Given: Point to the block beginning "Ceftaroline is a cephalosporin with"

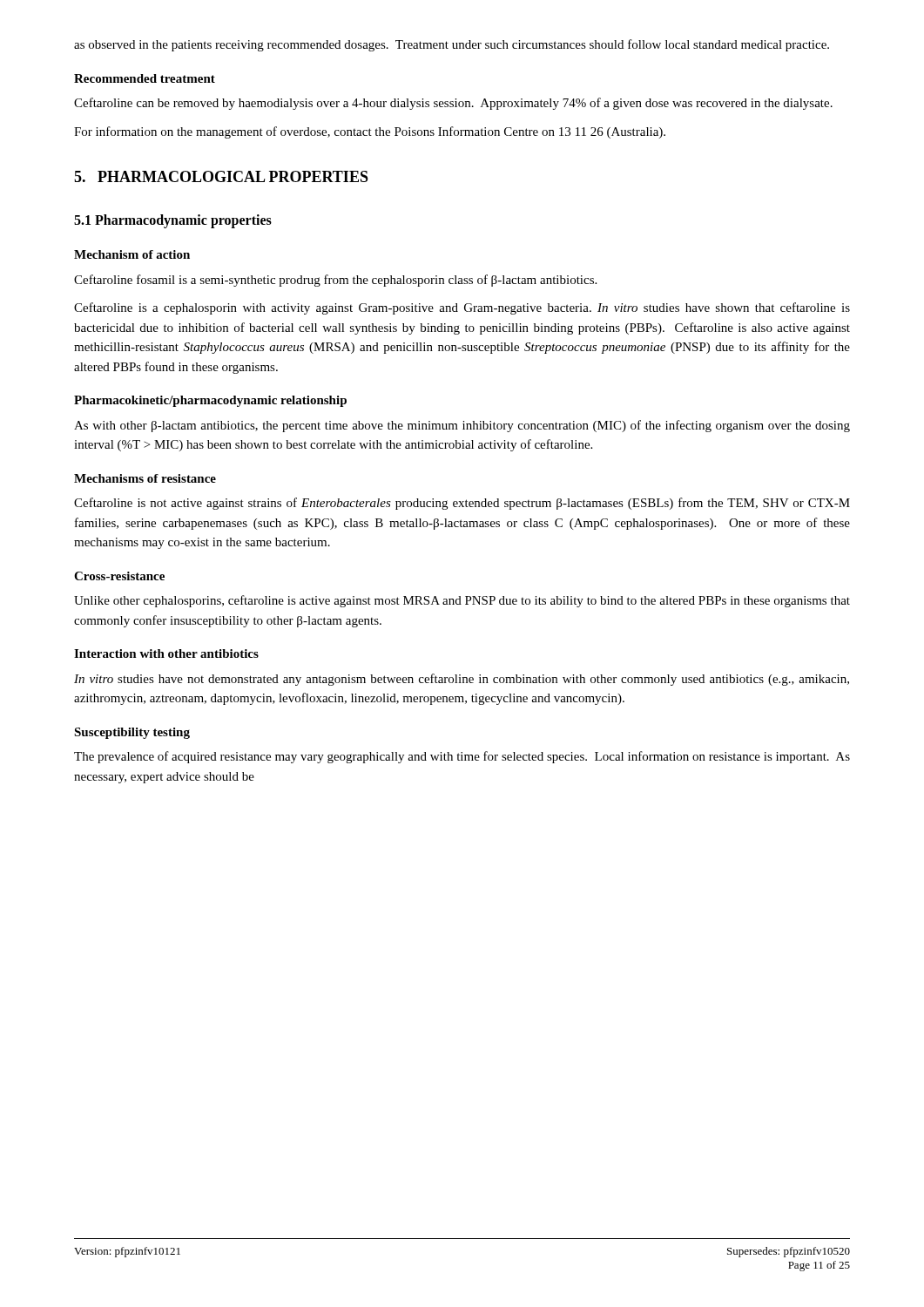Looking at the screenshot, I should pyautogui.click(x=462, y=337).
